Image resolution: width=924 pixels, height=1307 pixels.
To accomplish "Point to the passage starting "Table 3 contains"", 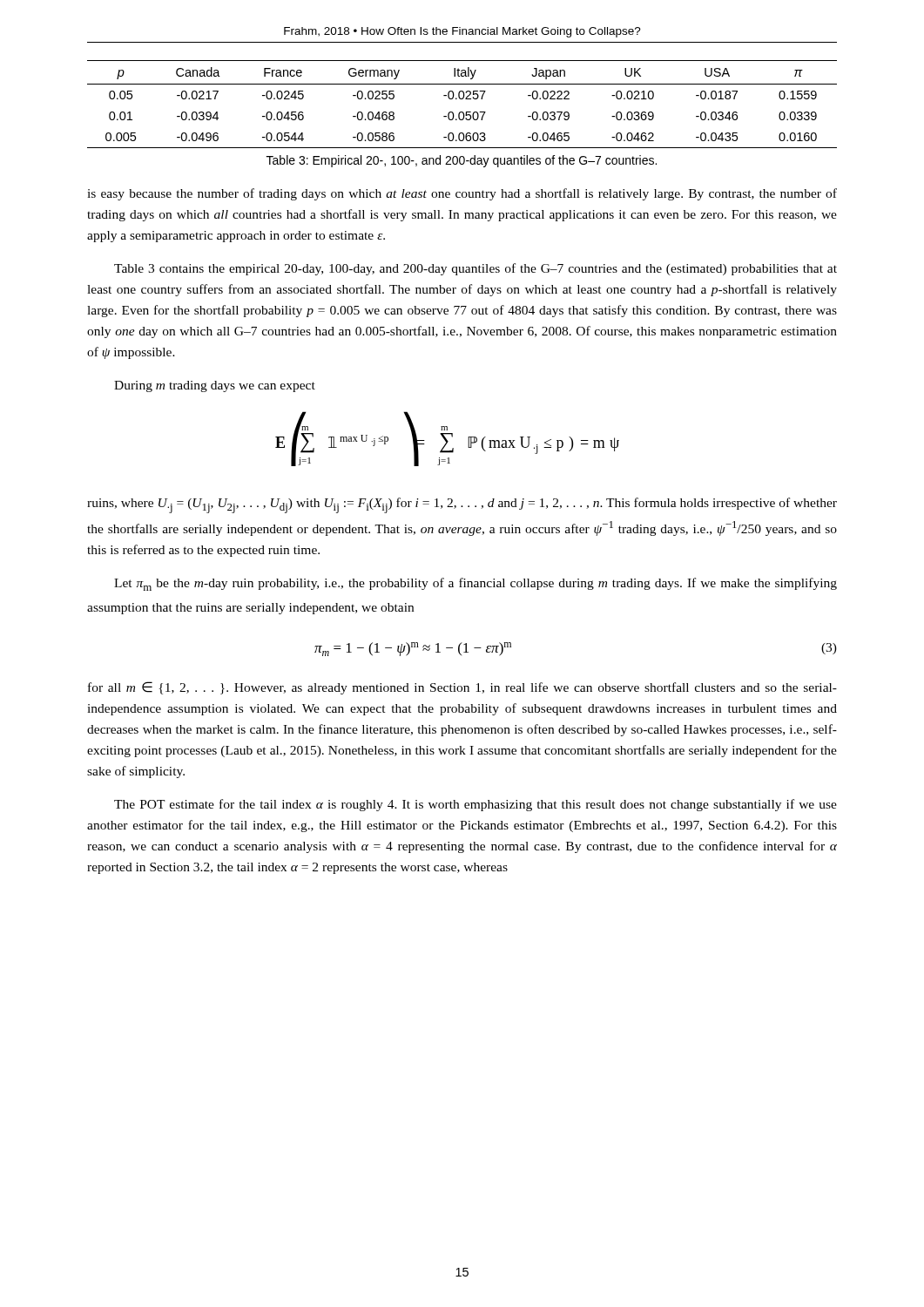I will tap(462, 310).
